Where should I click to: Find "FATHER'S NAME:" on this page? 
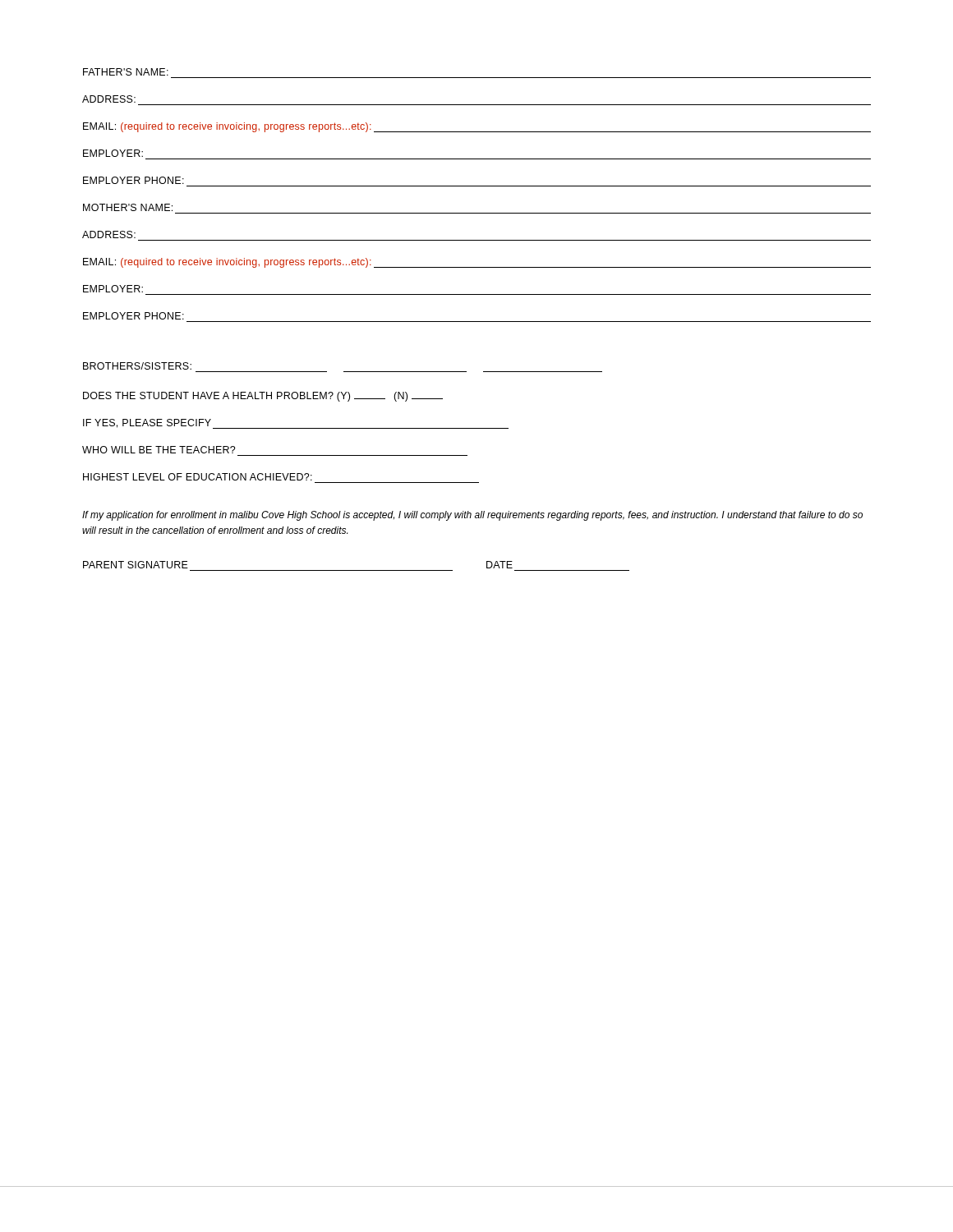[x=476, y=72]
